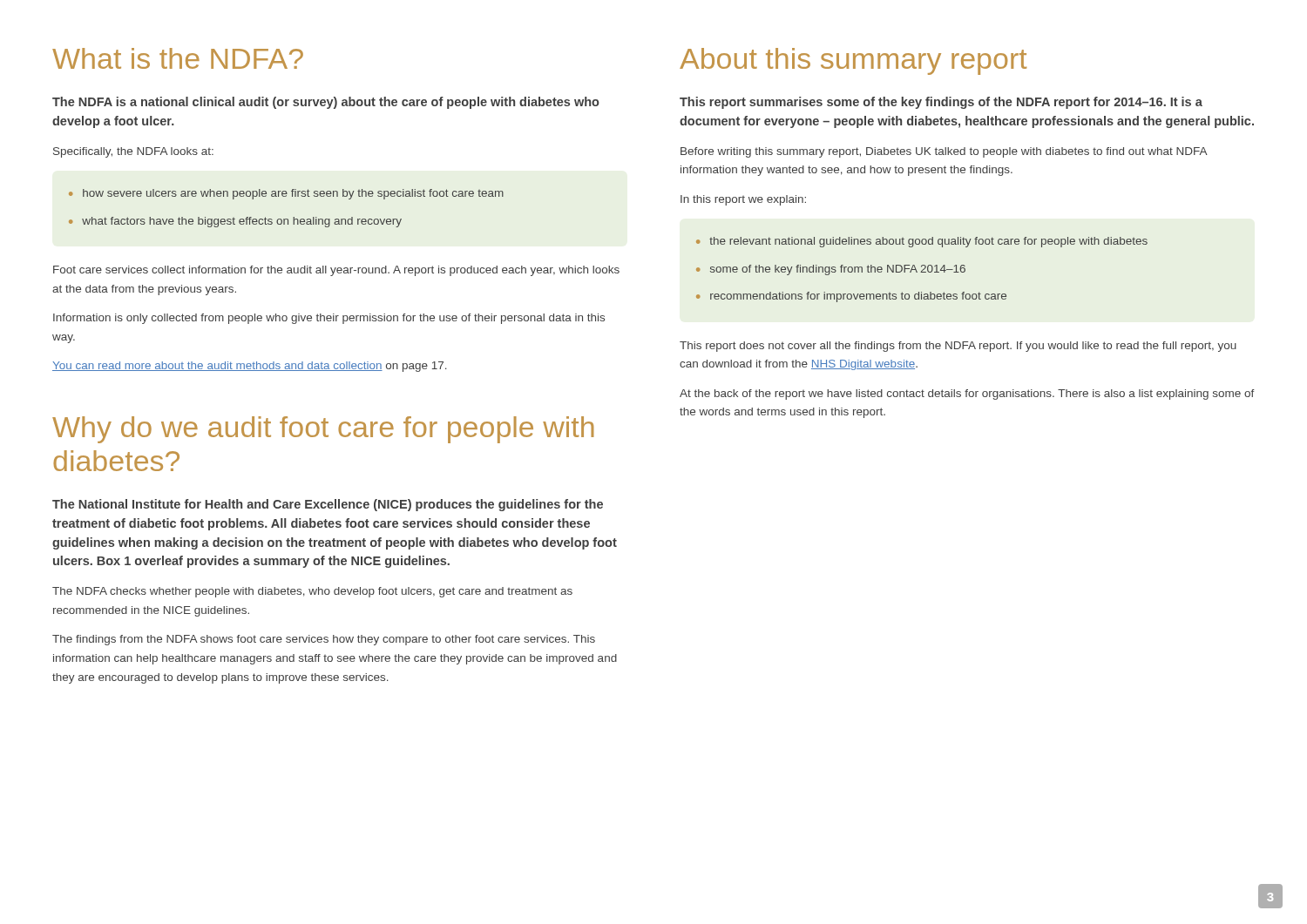Select the block starting "Information is only collected"
1307x924 pixels.
[340, 327]
